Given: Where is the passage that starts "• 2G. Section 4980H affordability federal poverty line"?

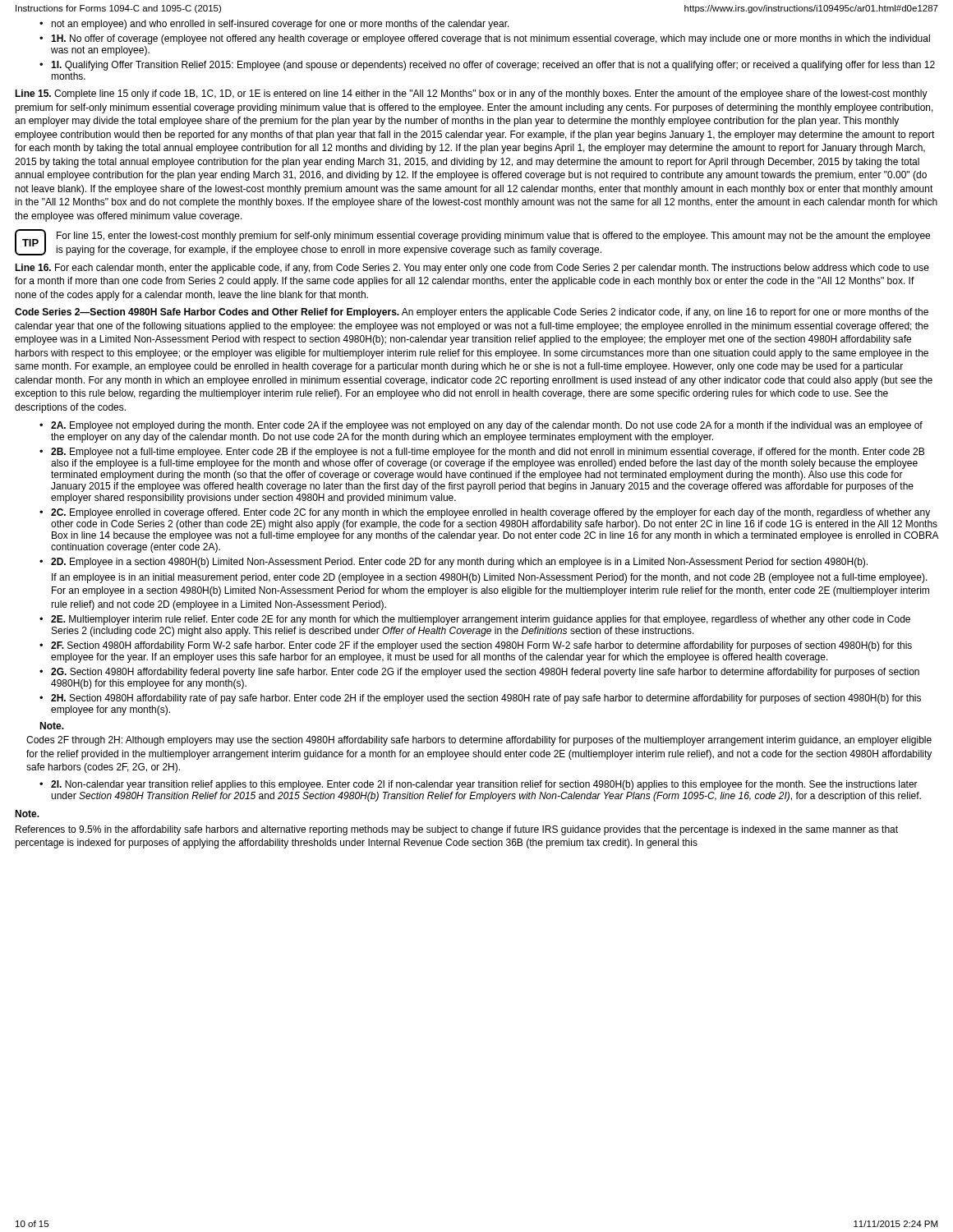Looking at the screenshot, I should (x=489, y=678).
